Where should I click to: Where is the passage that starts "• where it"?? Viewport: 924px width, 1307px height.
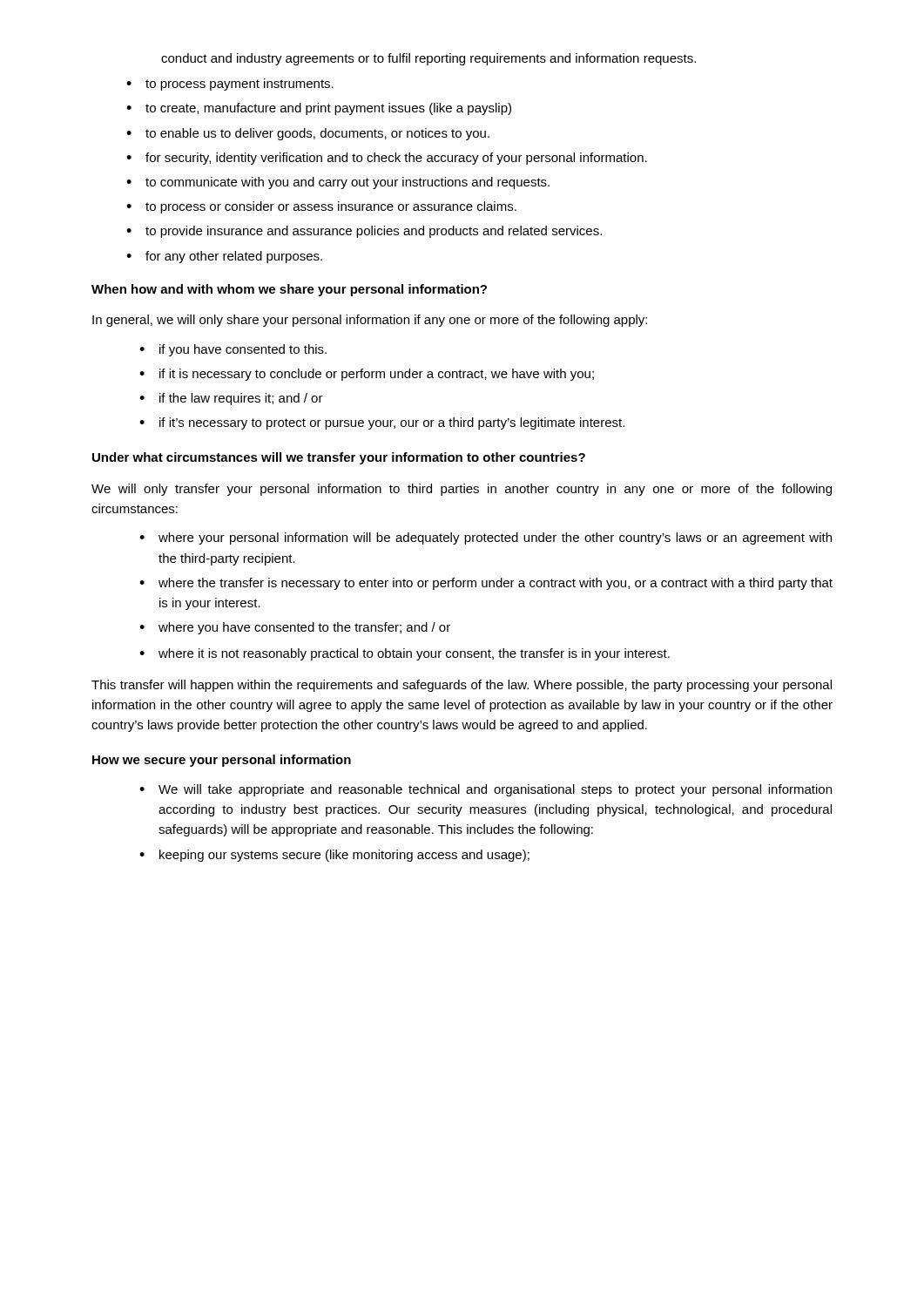486,654
